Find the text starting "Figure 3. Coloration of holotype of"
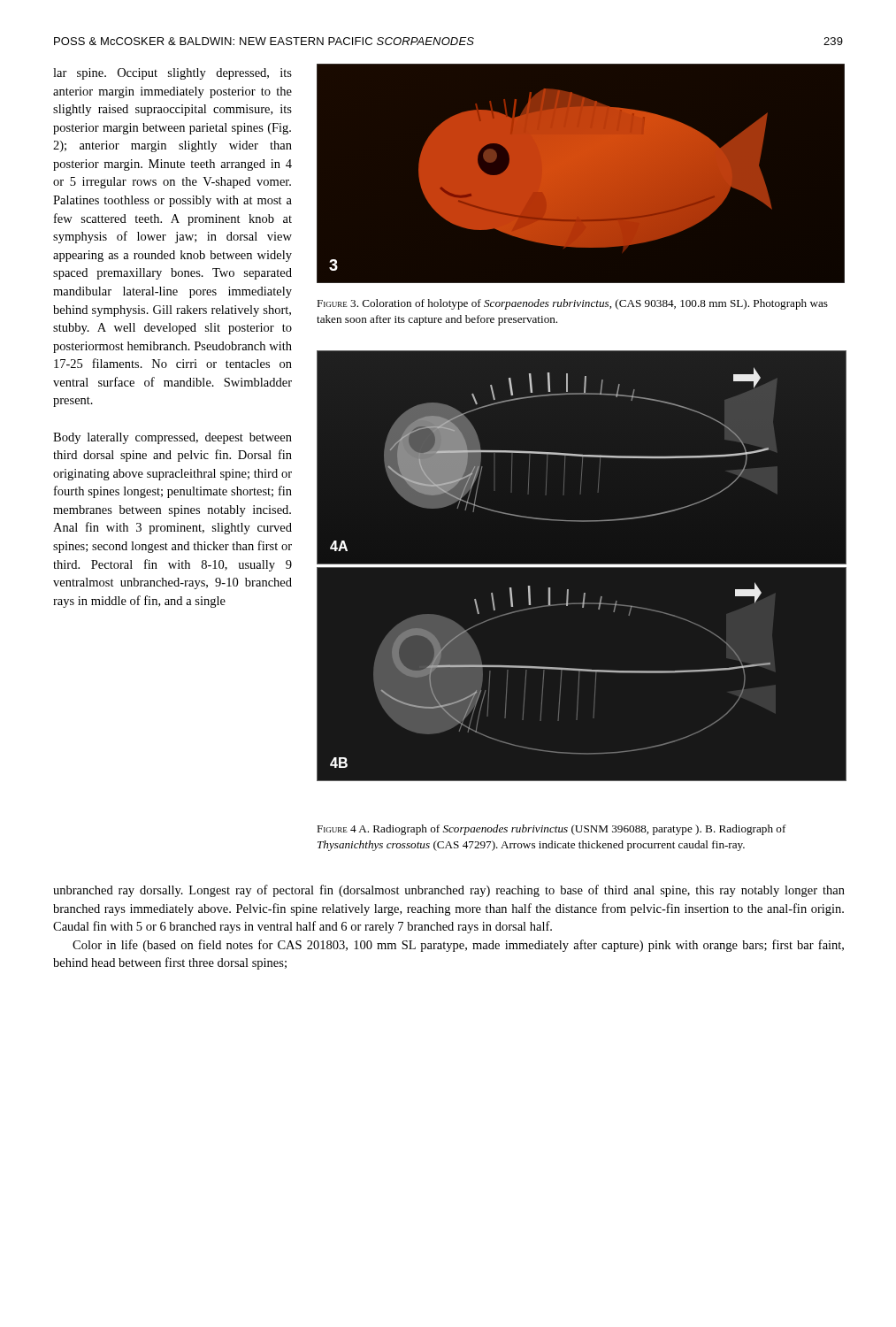896x1327 pixels. (572, 311)
